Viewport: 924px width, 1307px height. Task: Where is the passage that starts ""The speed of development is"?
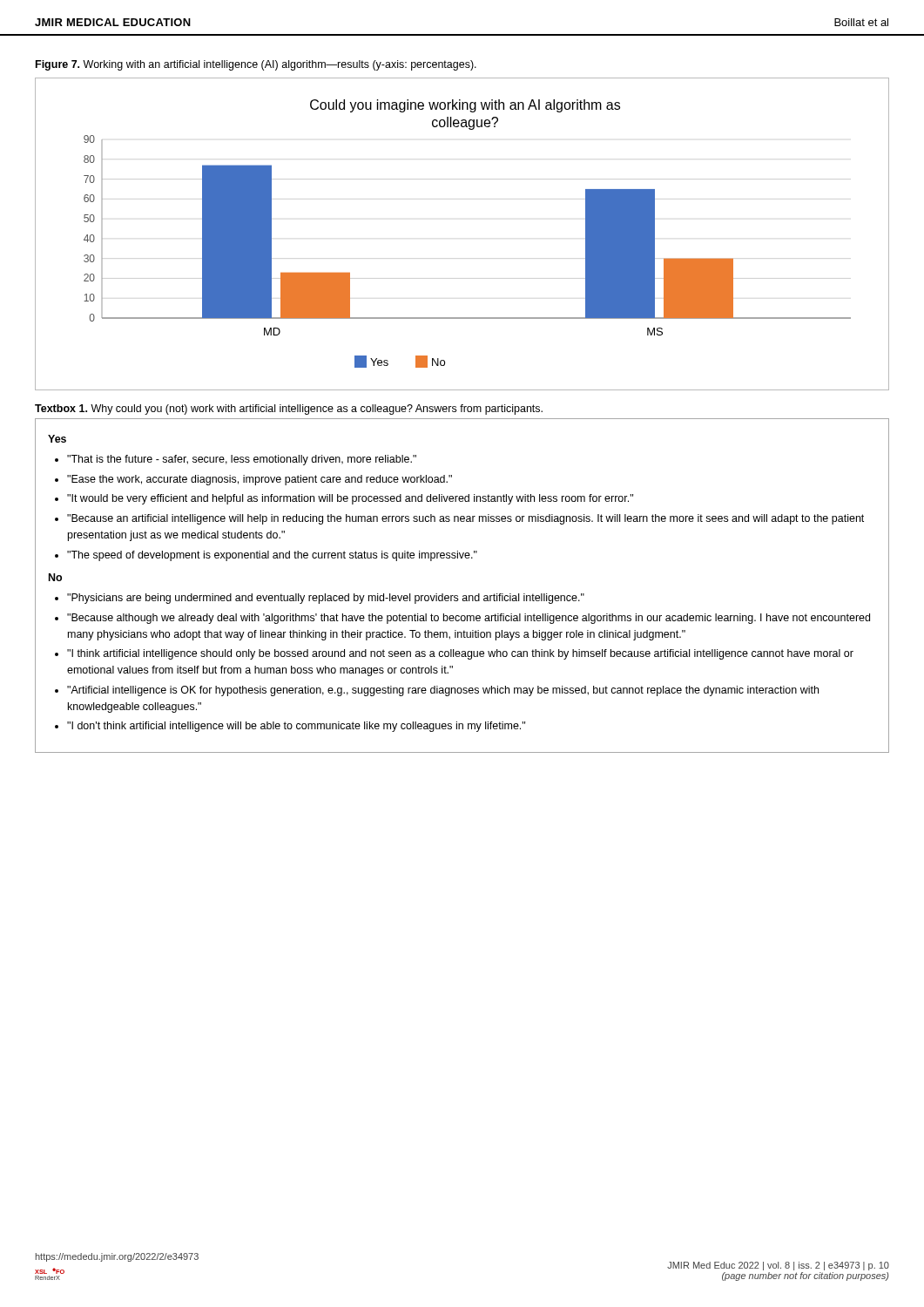click(272, 555)
